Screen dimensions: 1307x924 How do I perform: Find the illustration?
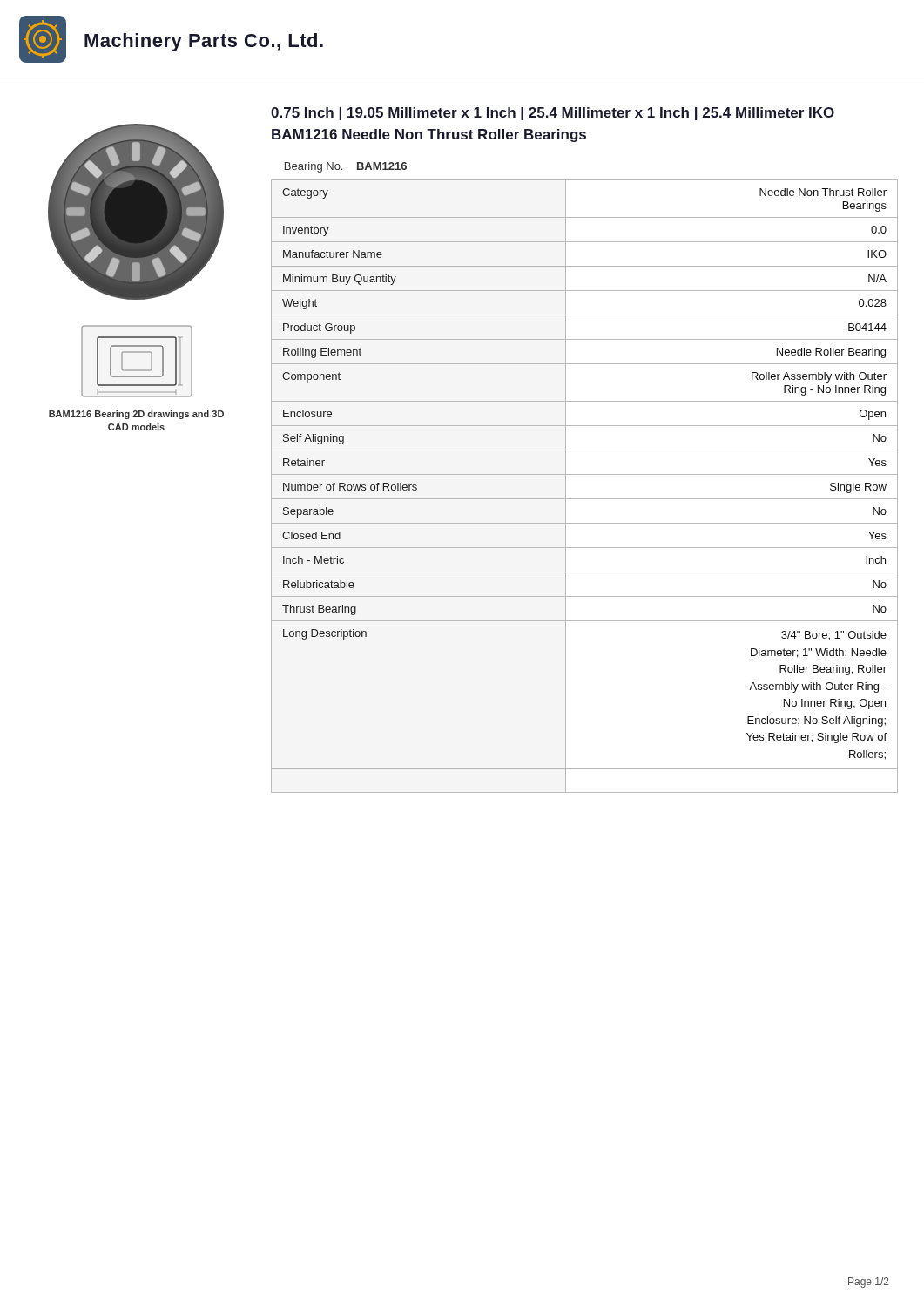(136, 362)
